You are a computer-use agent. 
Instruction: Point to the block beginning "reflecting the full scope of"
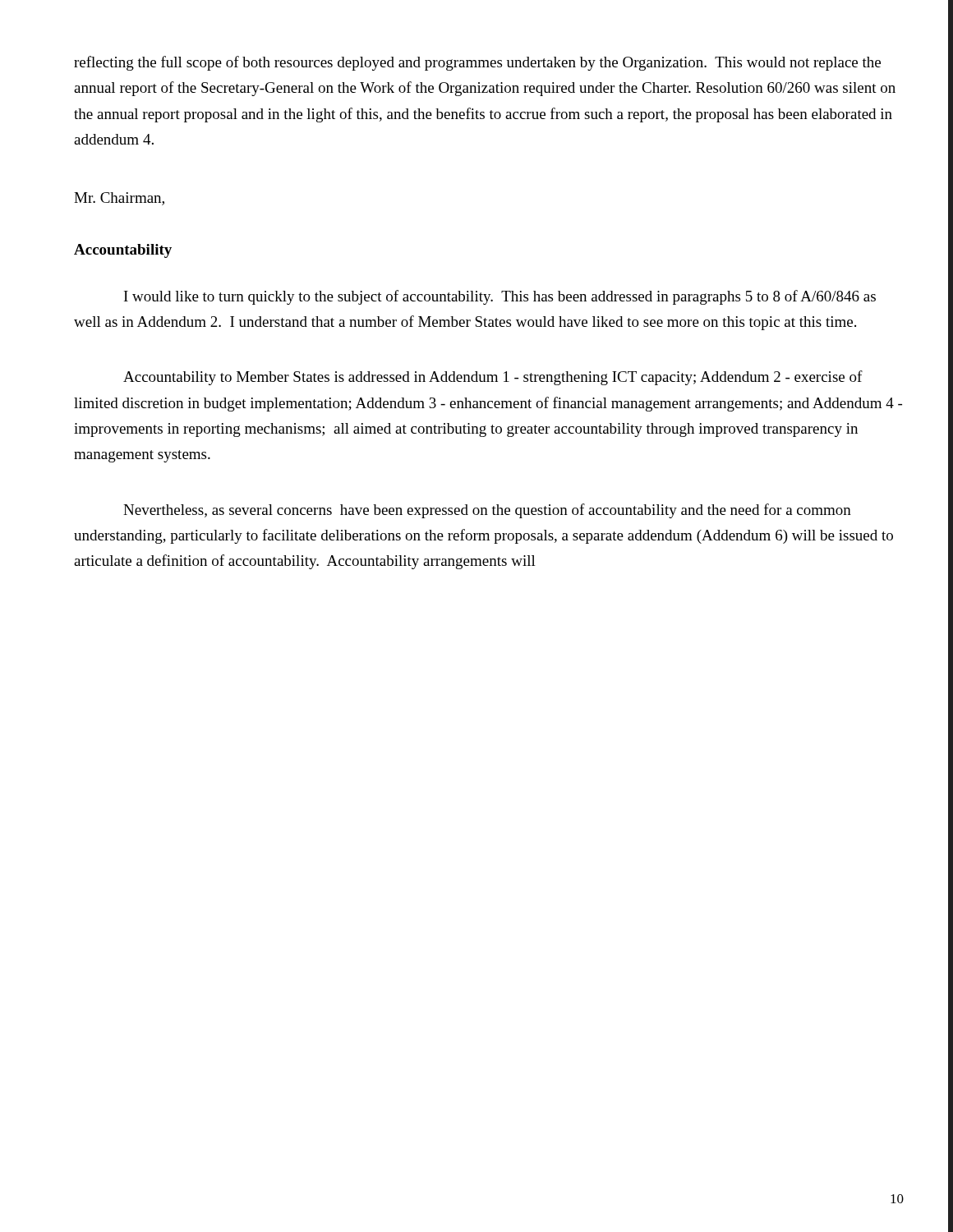pyautogui.click(x=485, y=101)
